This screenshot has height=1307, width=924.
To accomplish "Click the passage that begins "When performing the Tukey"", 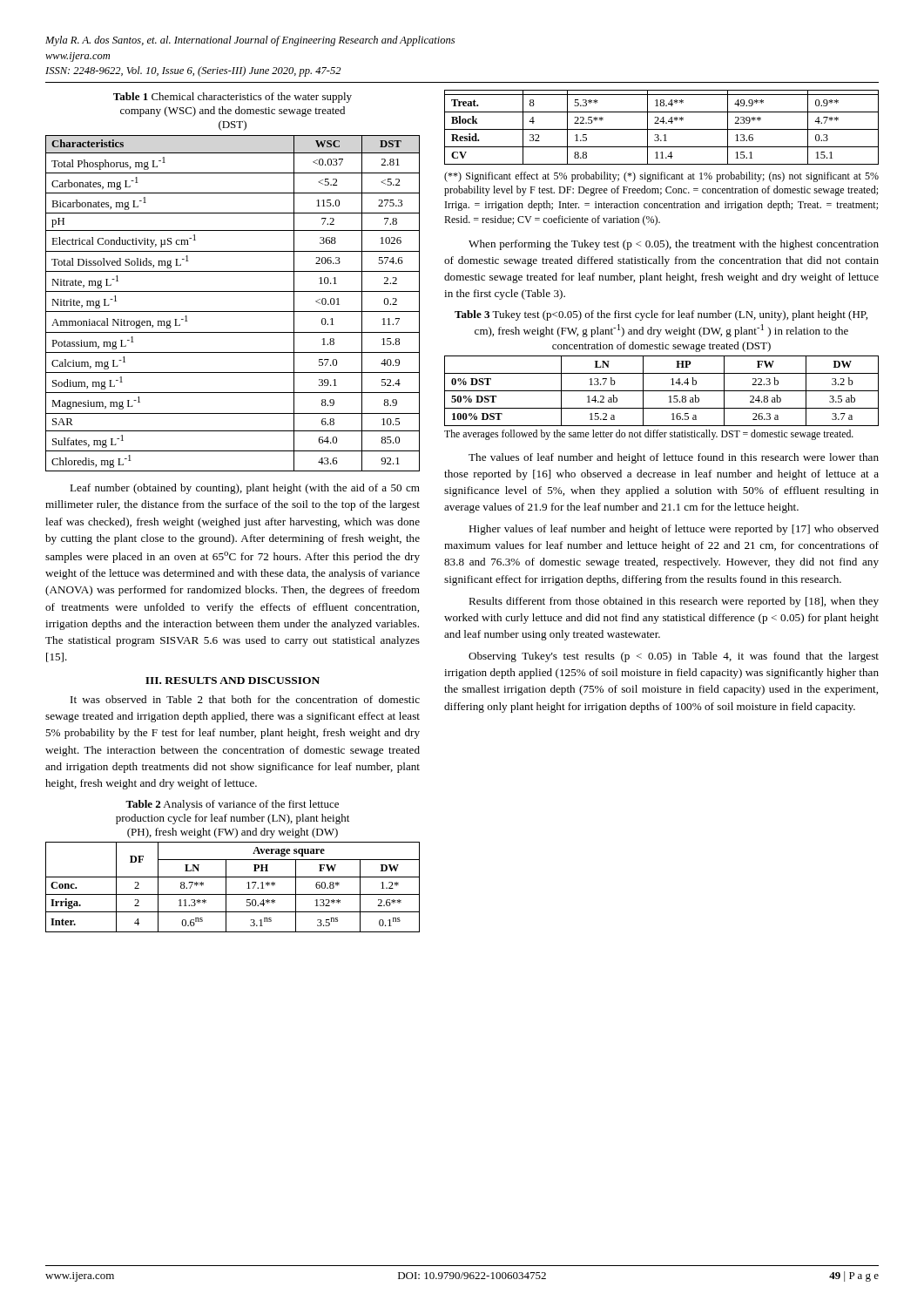I will click(661, 268).
